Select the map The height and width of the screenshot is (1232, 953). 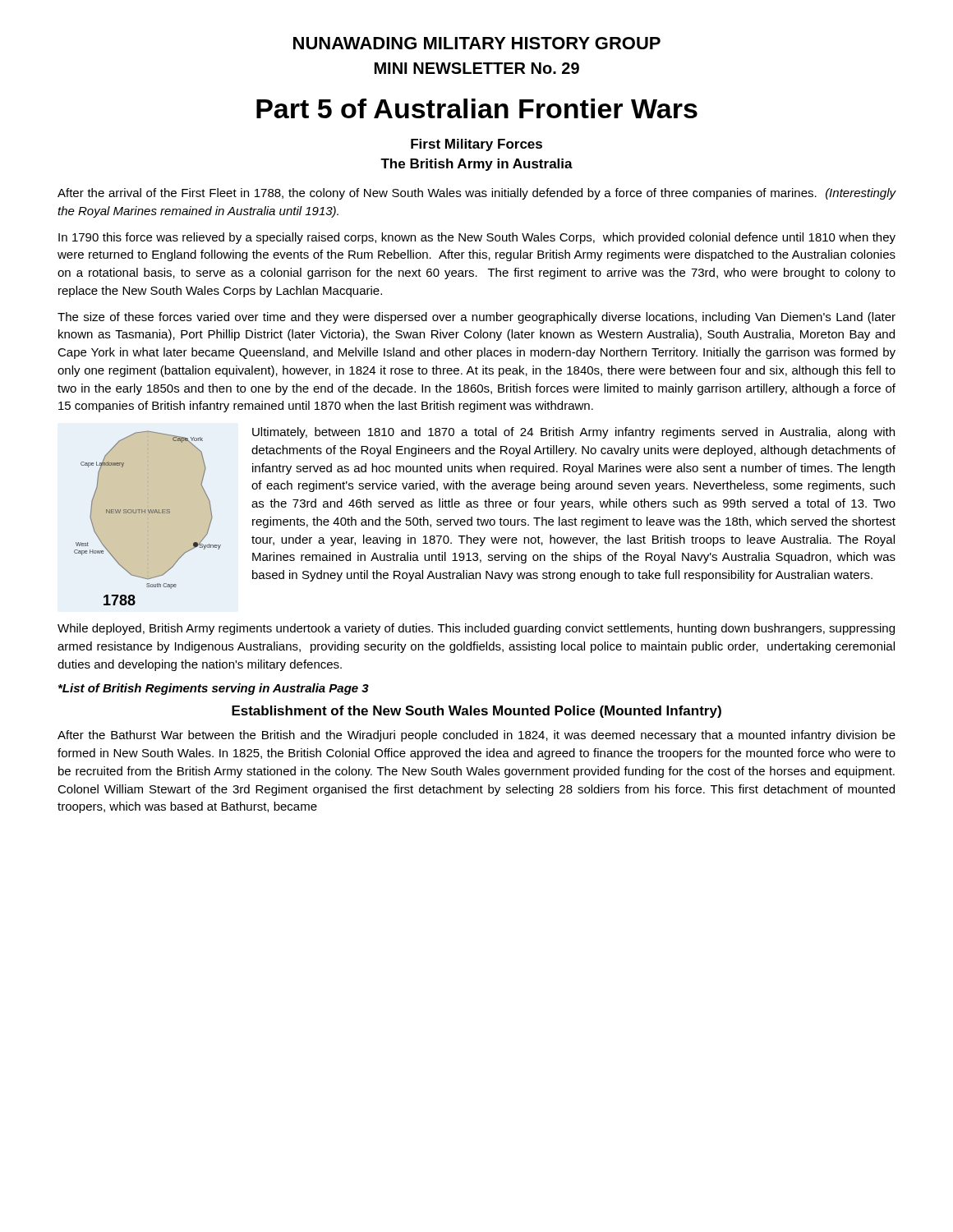(148, 519)
